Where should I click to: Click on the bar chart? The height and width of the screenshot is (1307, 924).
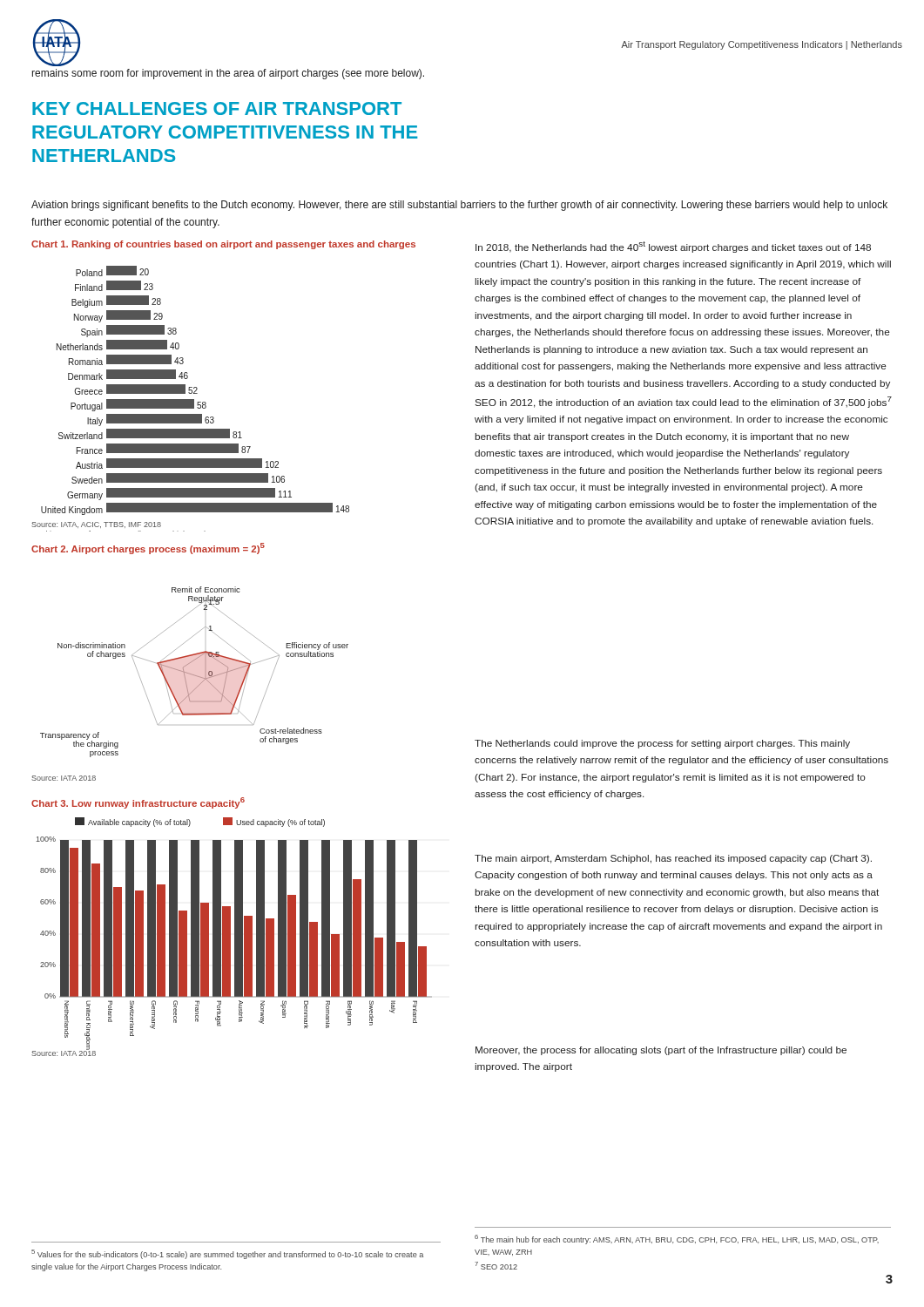click(x=240, y=396)
